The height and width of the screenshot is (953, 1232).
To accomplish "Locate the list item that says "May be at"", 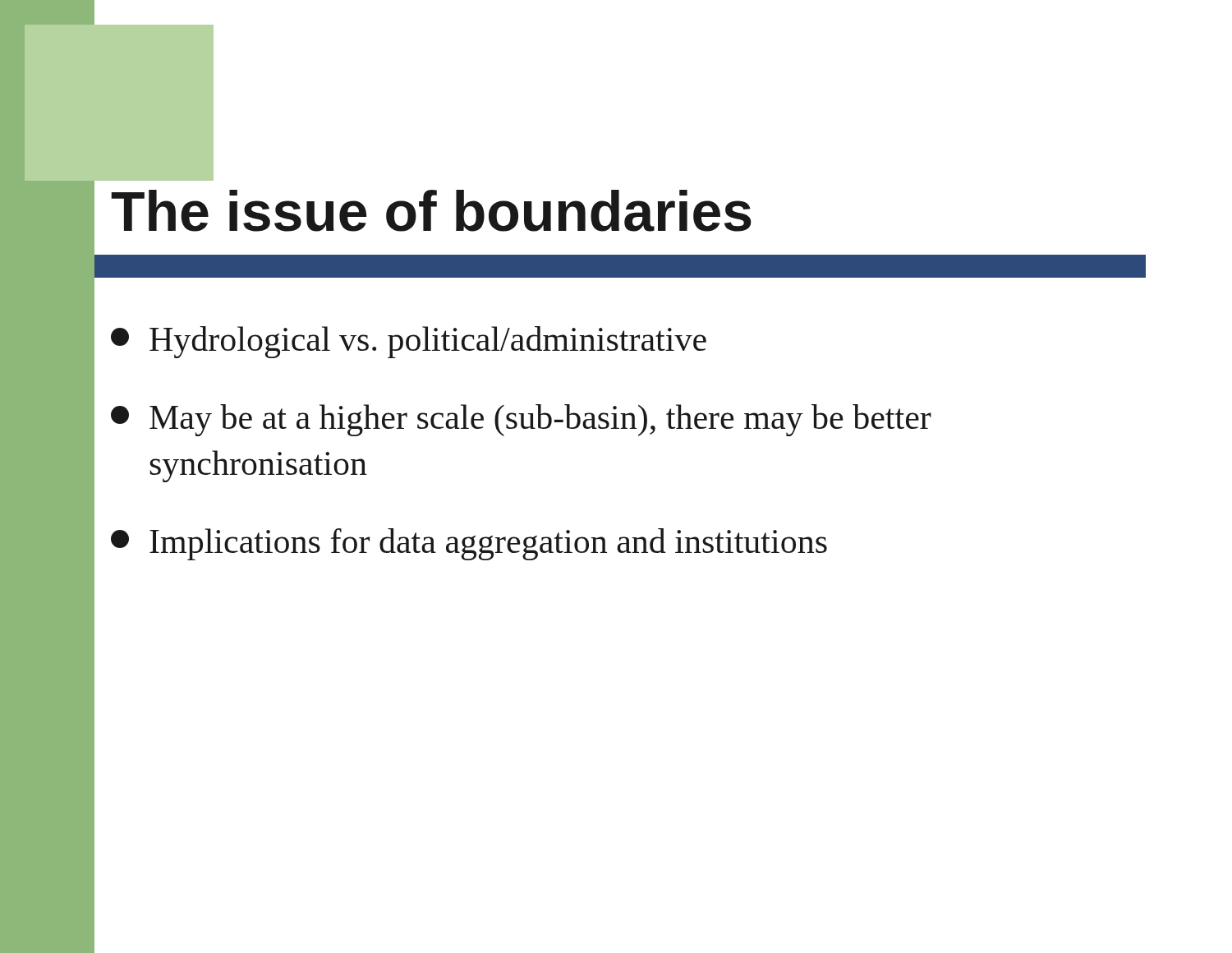I will (624, 441).
